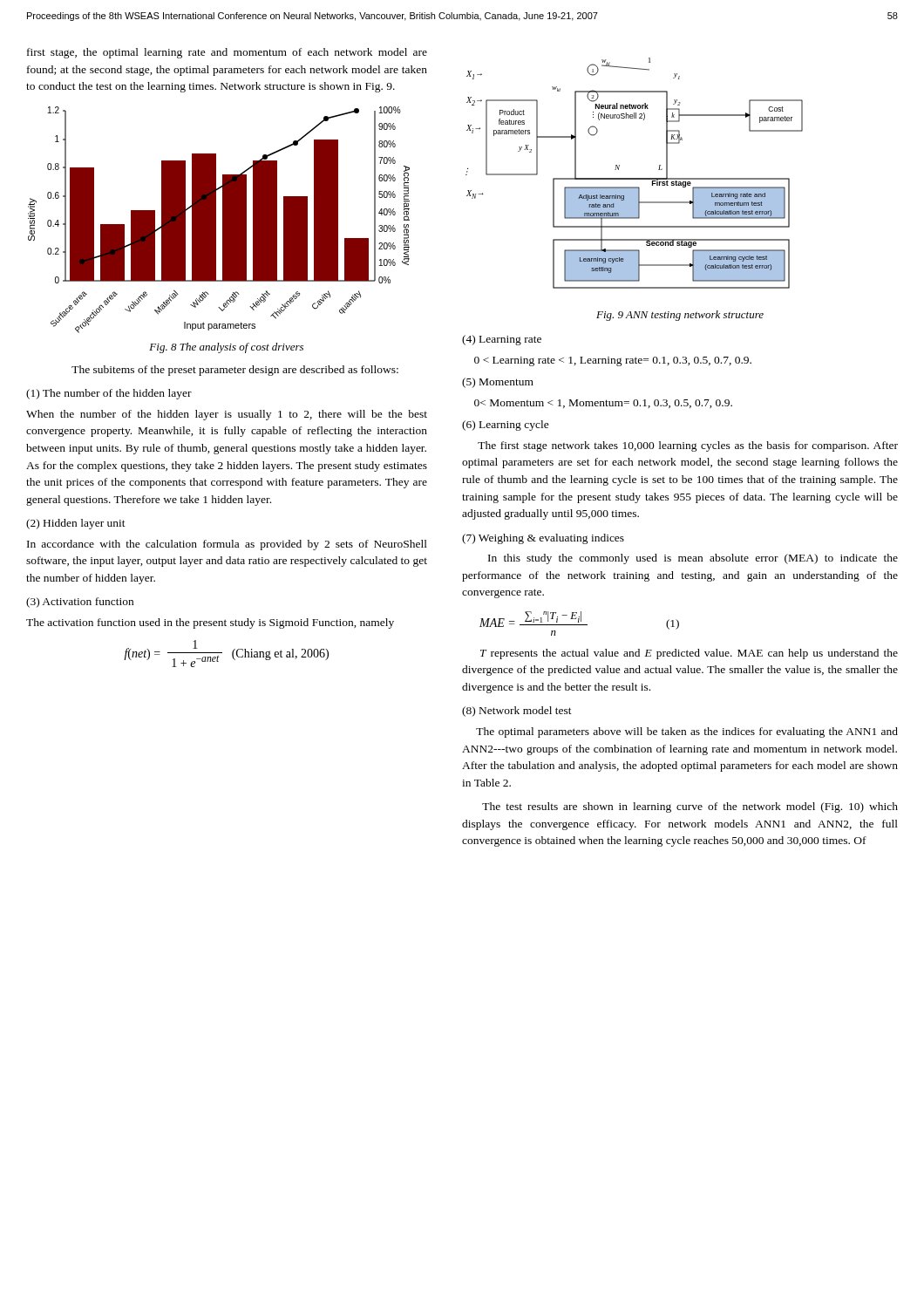Select the text block that says "In accordance with the calculation formula"
Image resolution: width=924 pixels, height=1308 pixels.
tap(227, 561)
